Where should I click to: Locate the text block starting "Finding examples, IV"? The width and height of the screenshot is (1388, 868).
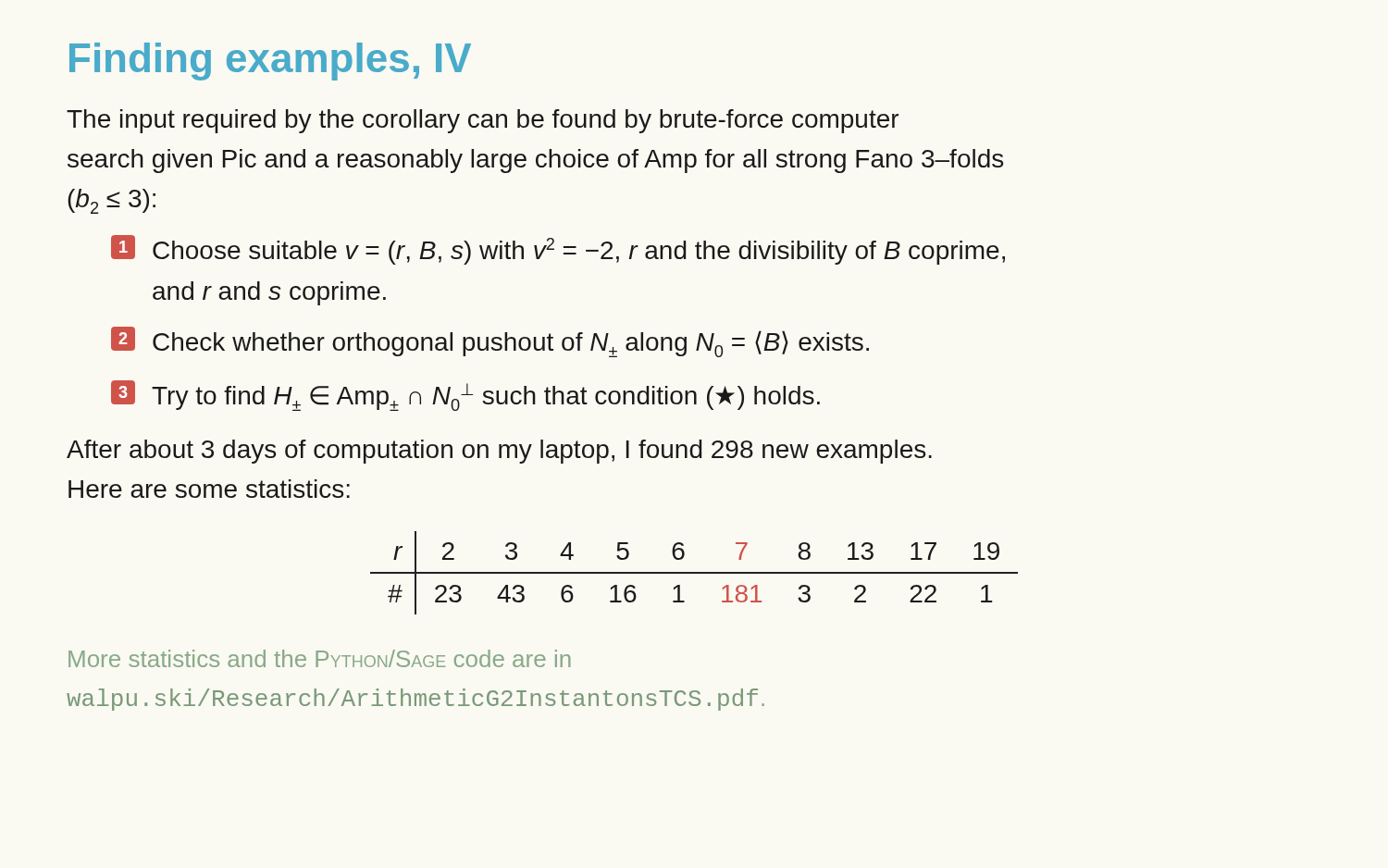click(x=269, y=58)
